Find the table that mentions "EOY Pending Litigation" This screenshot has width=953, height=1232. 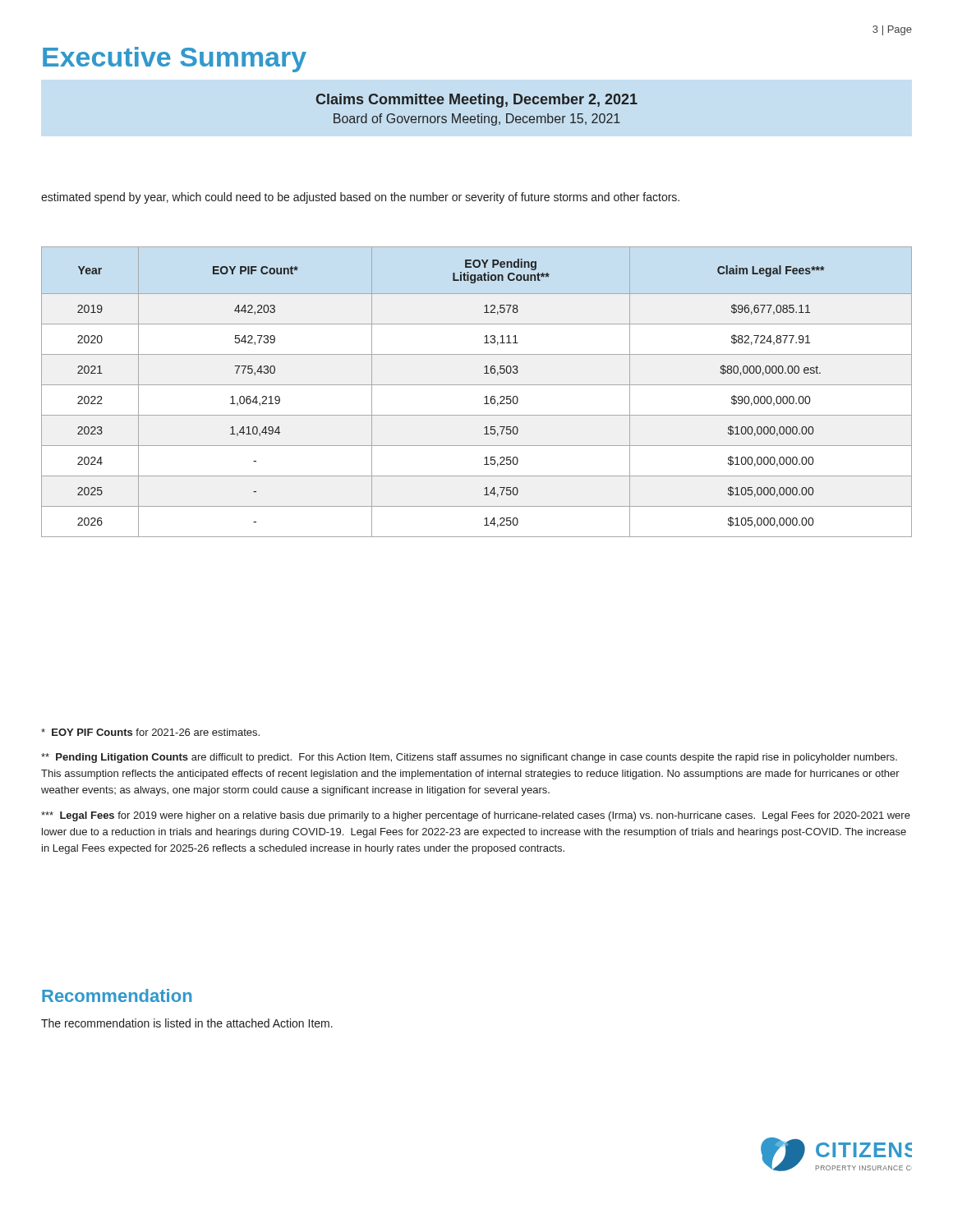click(476, 392)
